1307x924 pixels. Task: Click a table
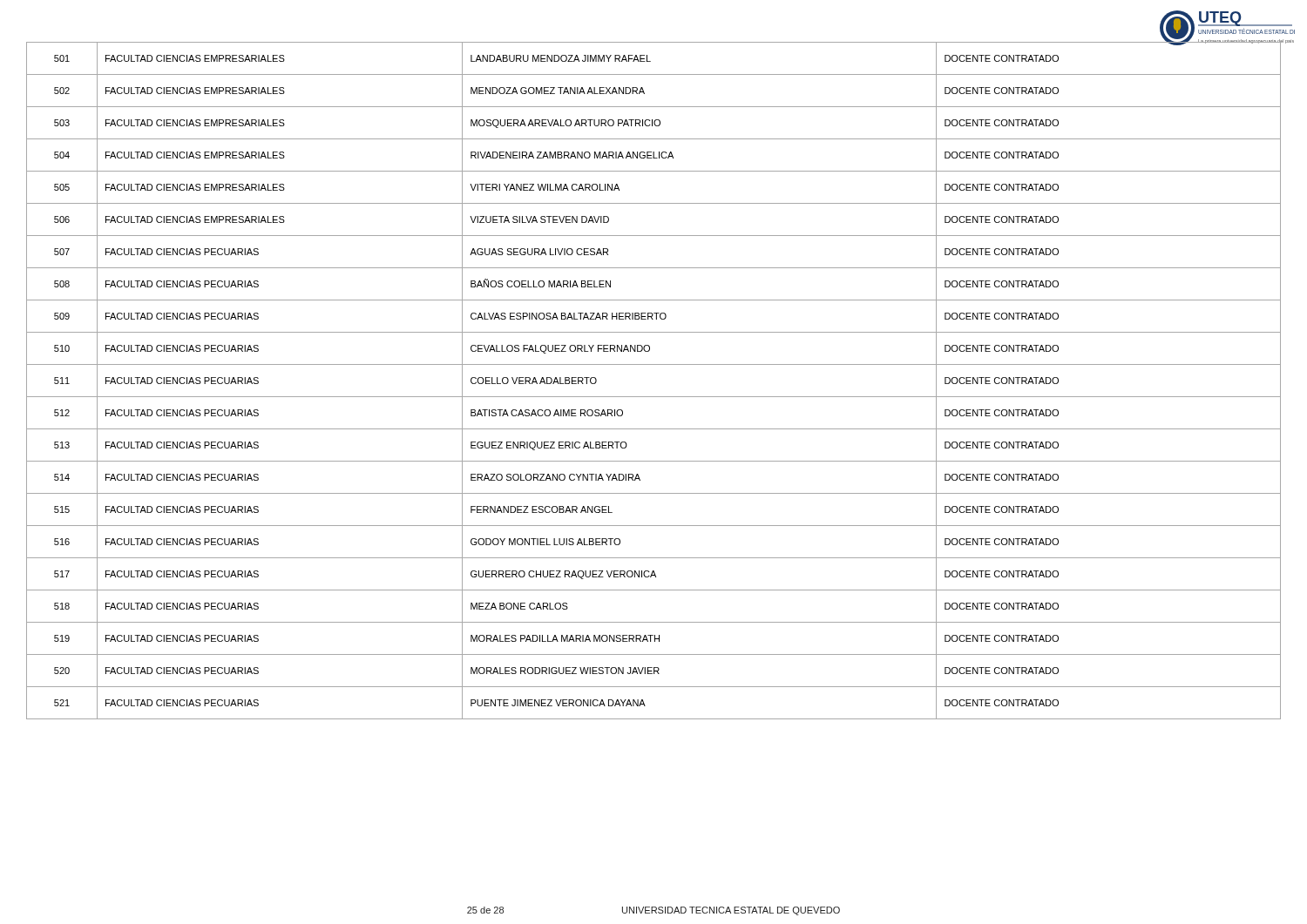point(654,381)
